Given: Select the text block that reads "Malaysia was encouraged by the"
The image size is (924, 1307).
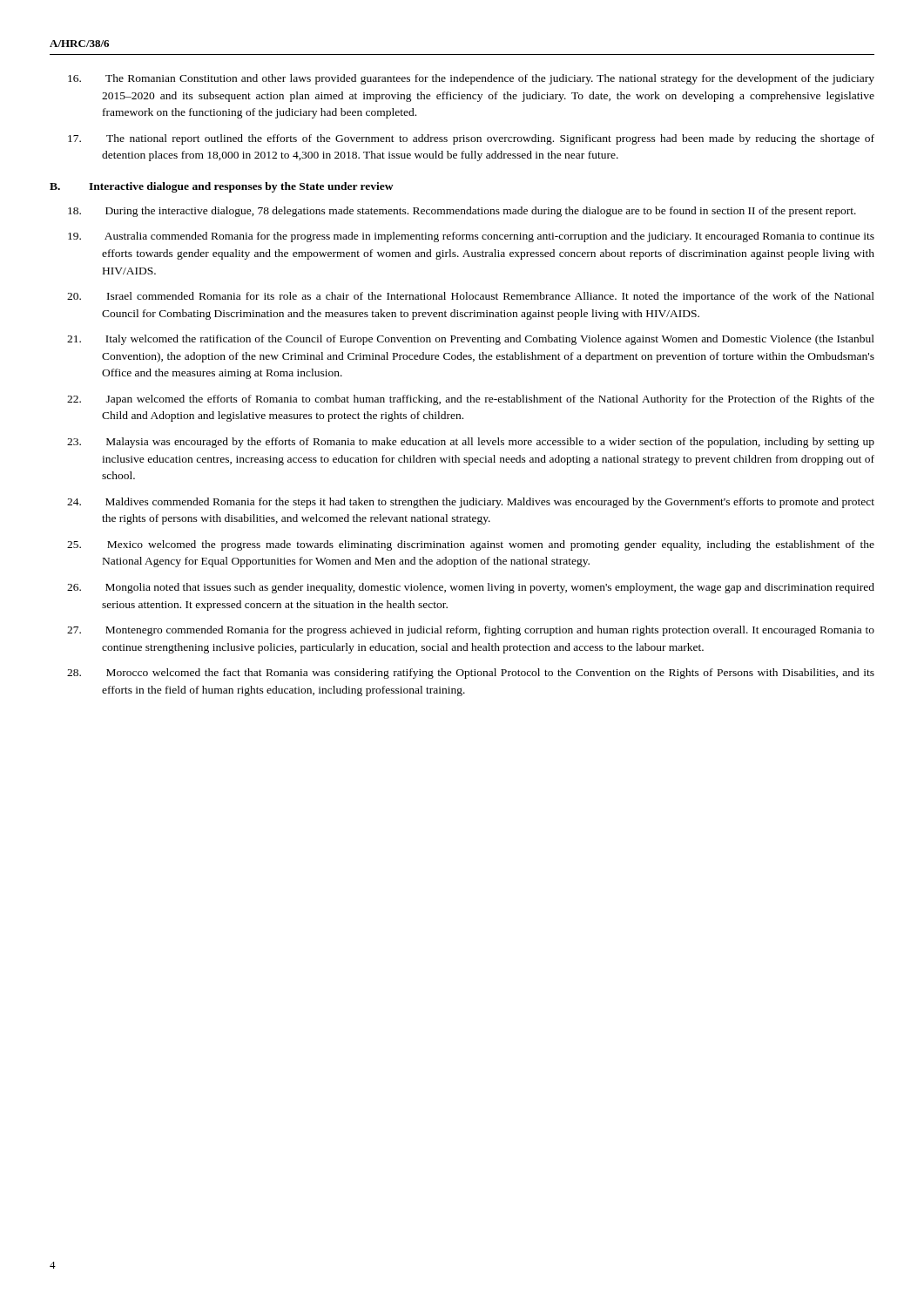Looking at the screenshot, I should pyautogui.click(x=471, y=458).
